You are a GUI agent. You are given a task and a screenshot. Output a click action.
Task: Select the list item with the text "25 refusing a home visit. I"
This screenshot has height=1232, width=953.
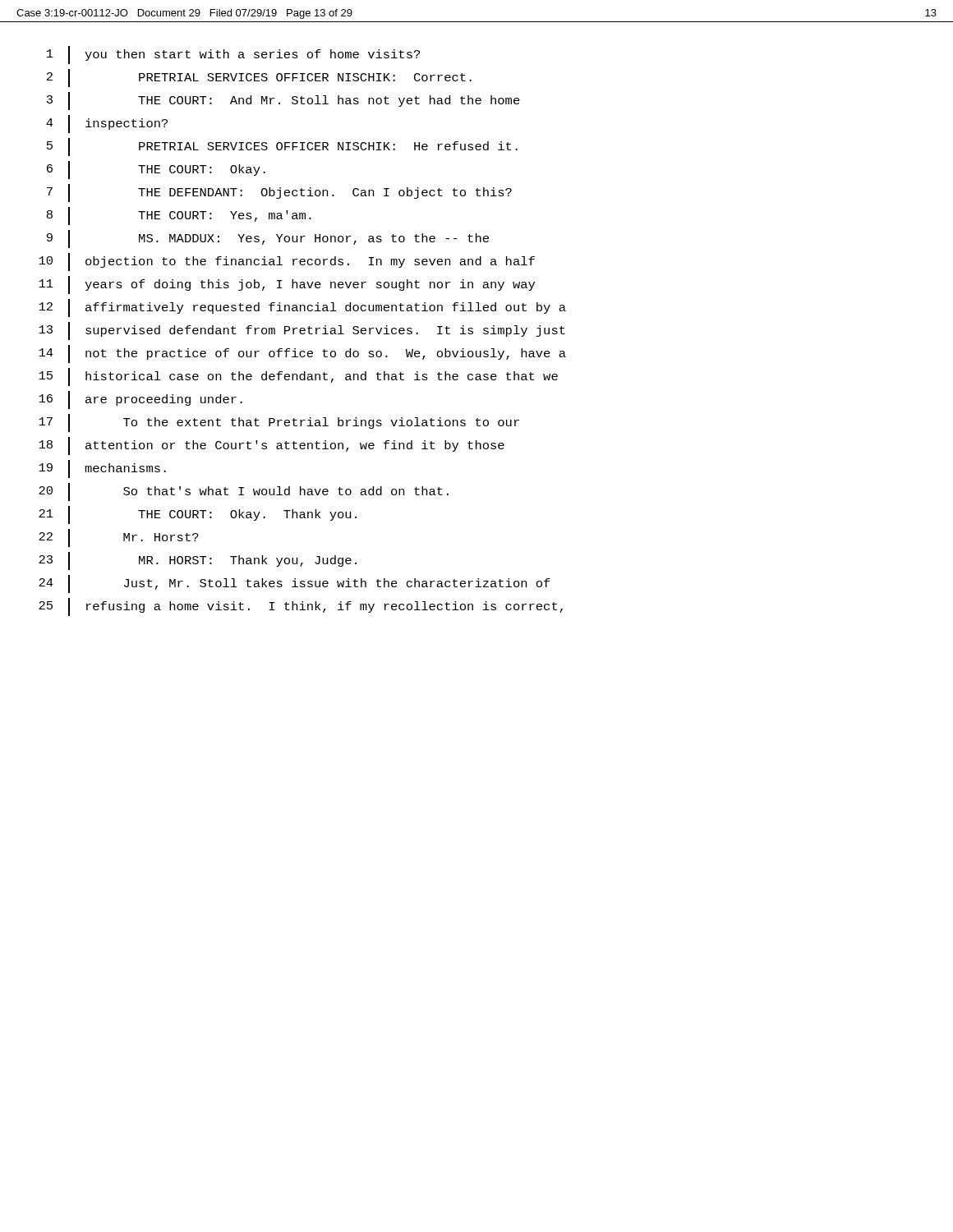click(x=476, y=607)
